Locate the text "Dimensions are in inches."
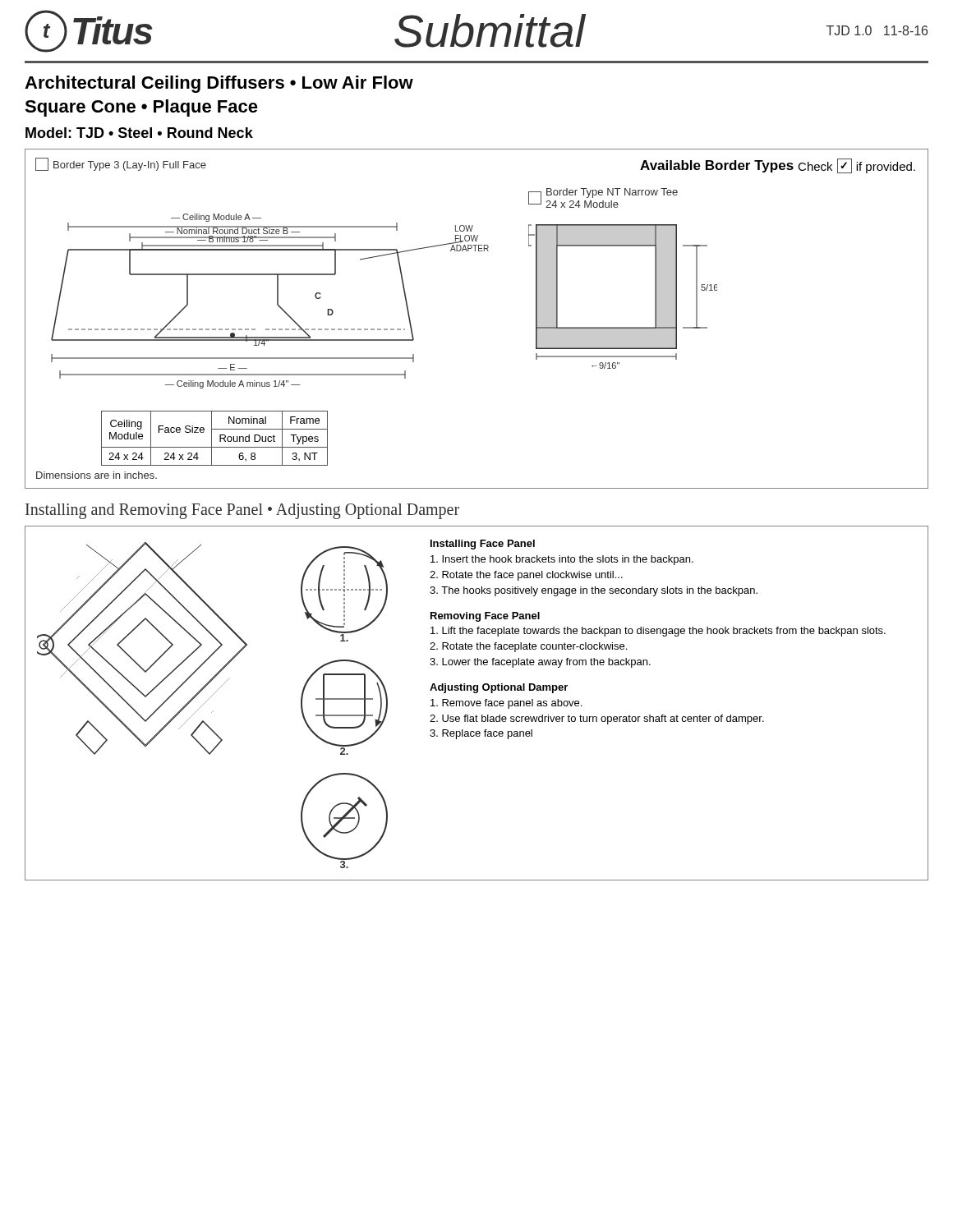Image resolution: width=953 pixels, height=1232 pixels. pyautogui.click(x=96, y=475)
